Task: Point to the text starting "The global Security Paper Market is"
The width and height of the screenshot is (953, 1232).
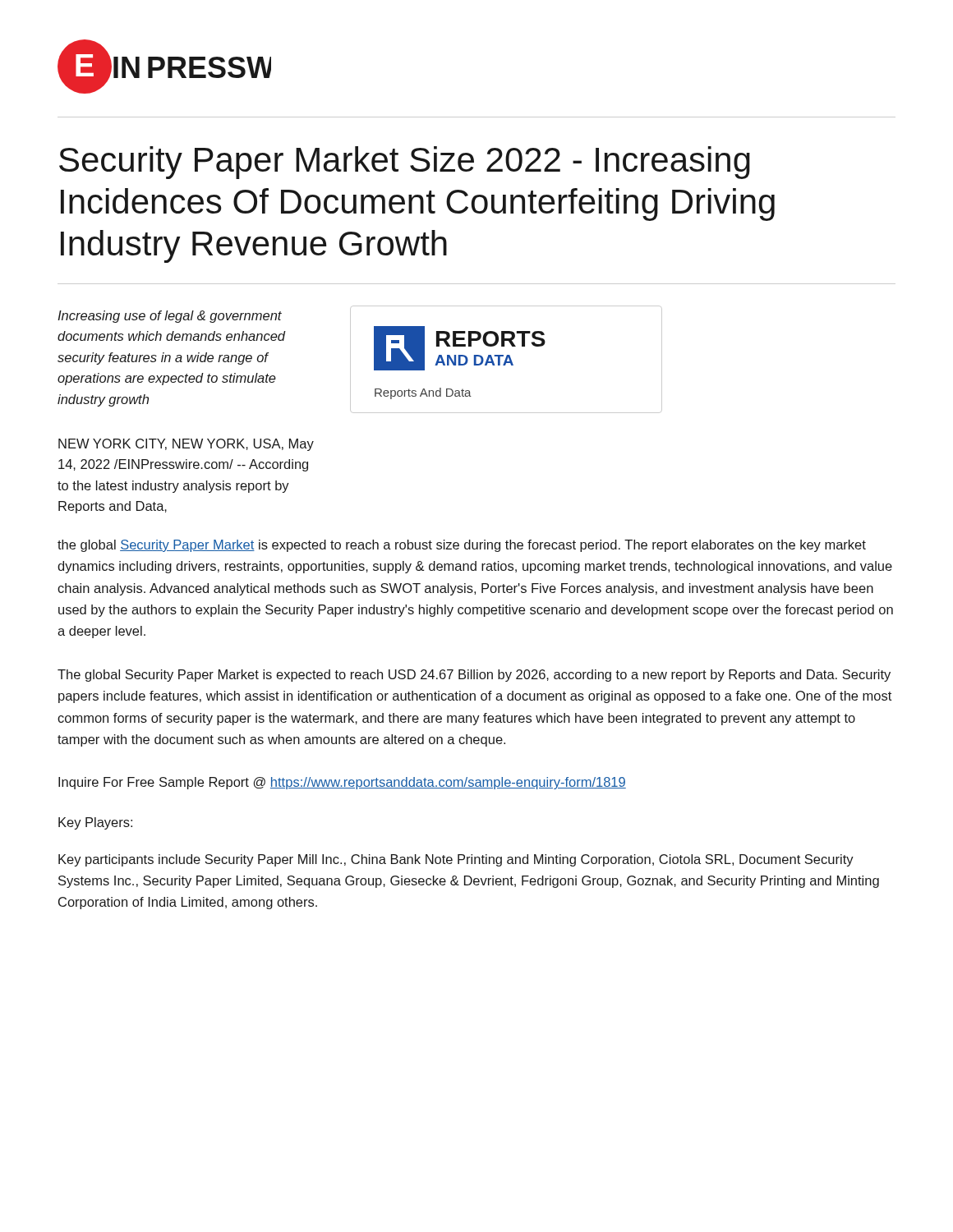Action: pyautogui.click(x=475, y=707)
